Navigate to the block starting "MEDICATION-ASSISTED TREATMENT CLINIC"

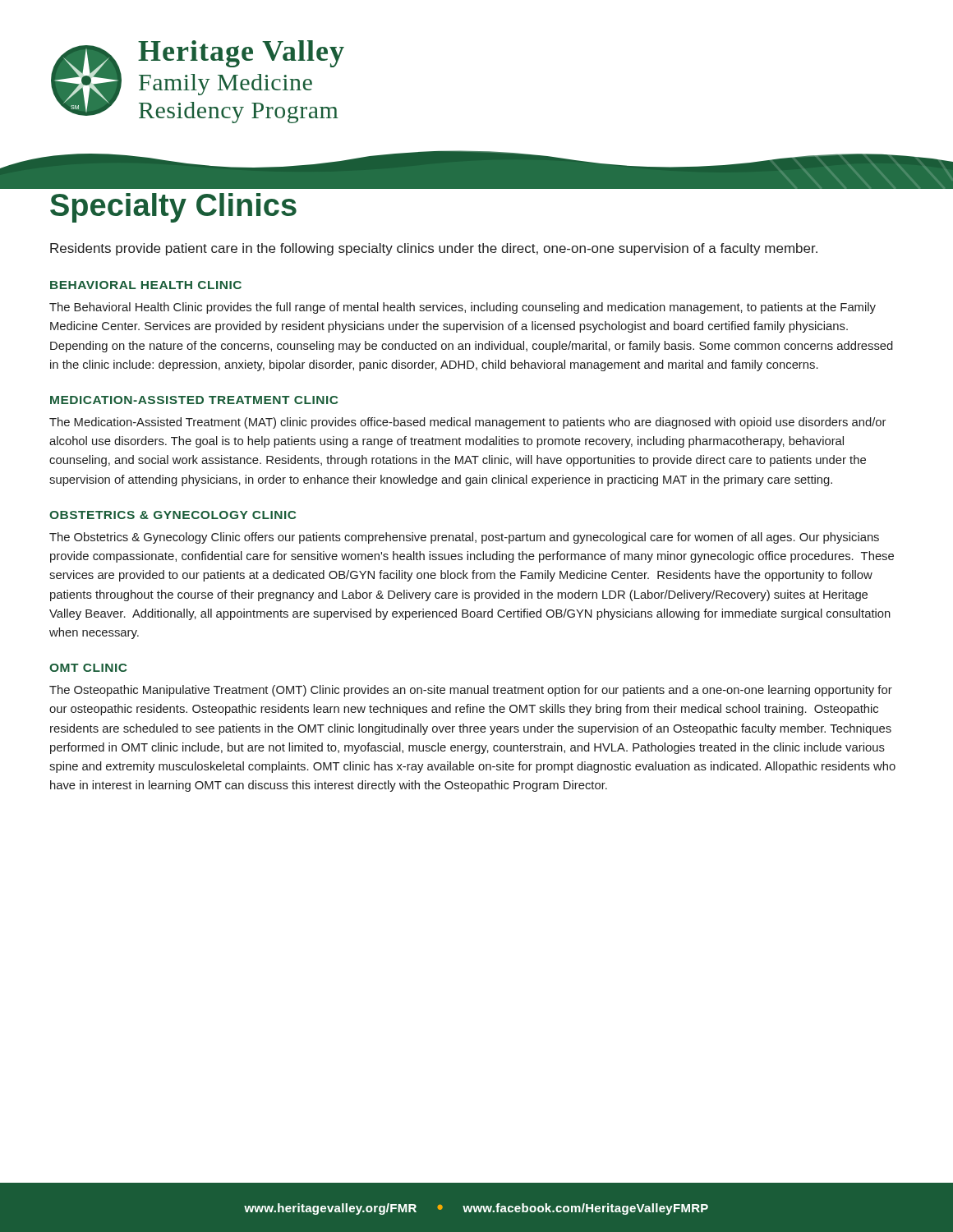coord(194,400)
